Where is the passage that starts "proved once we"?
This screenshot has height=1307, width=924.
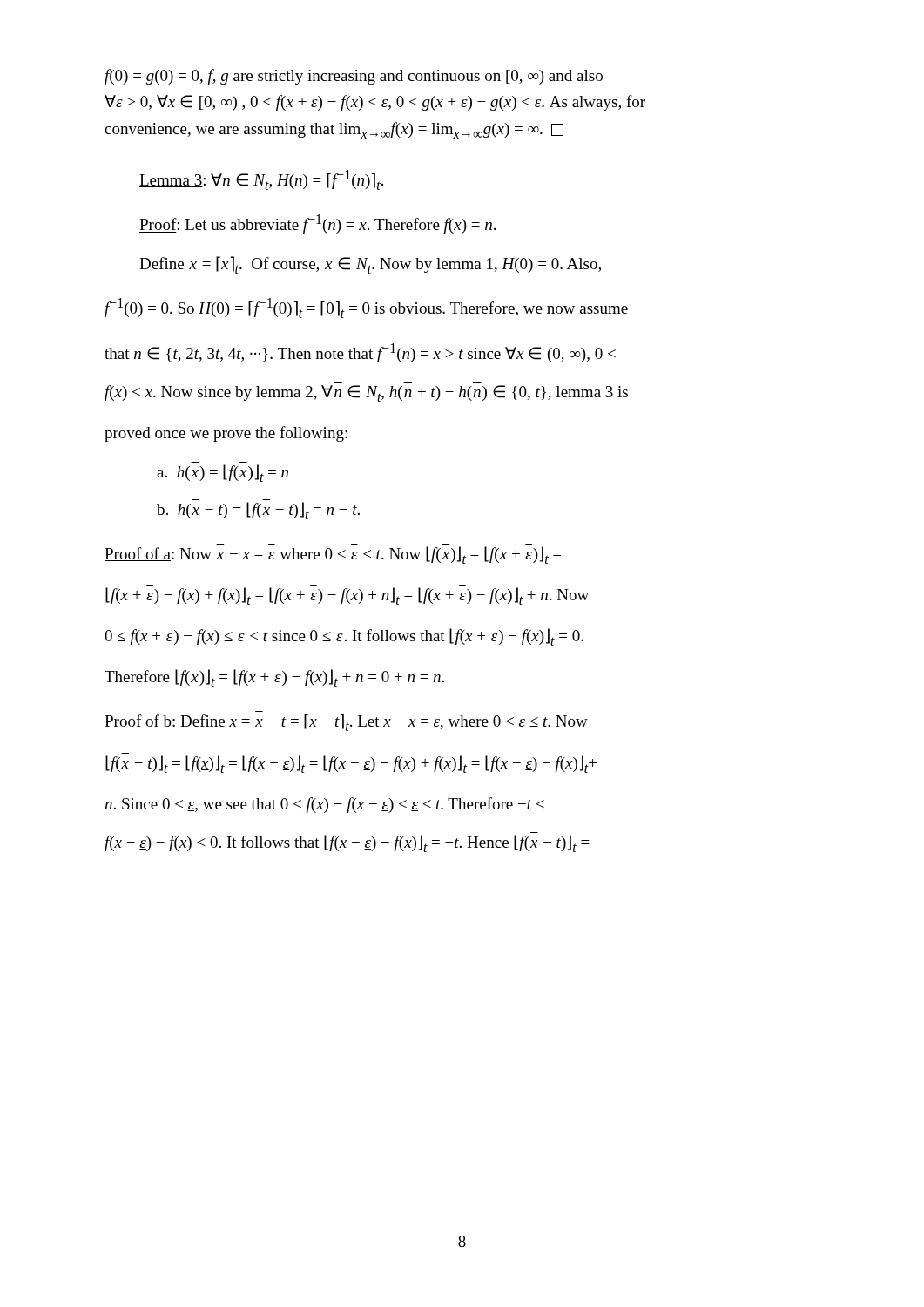click(x=227, y=433)
